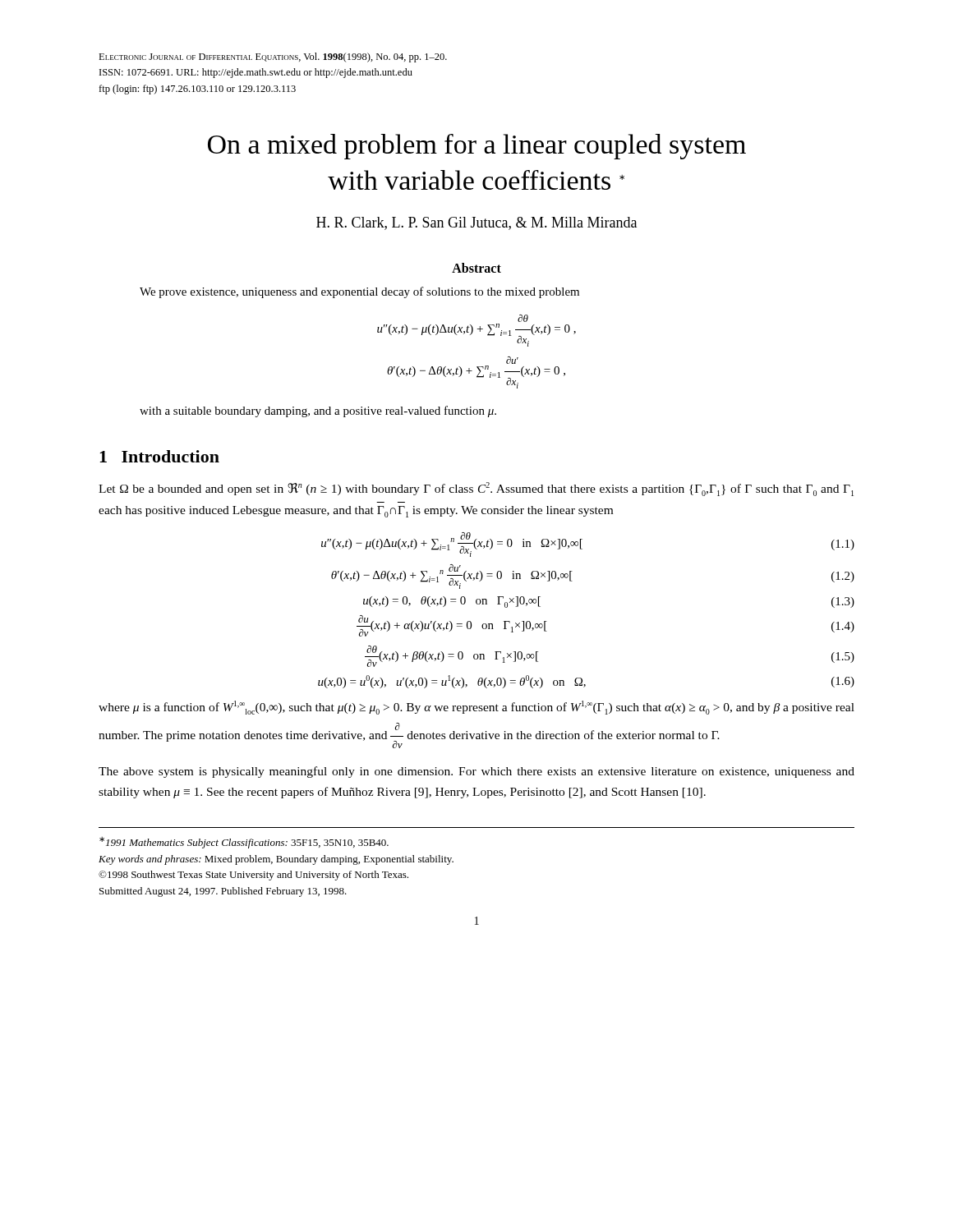Image resolution: width=953 pixels, height=1232 pixels.
Task: Click the passage that begins "where μ is a function of W1,∞loc(0,∞),"
Action: (476, 726)
